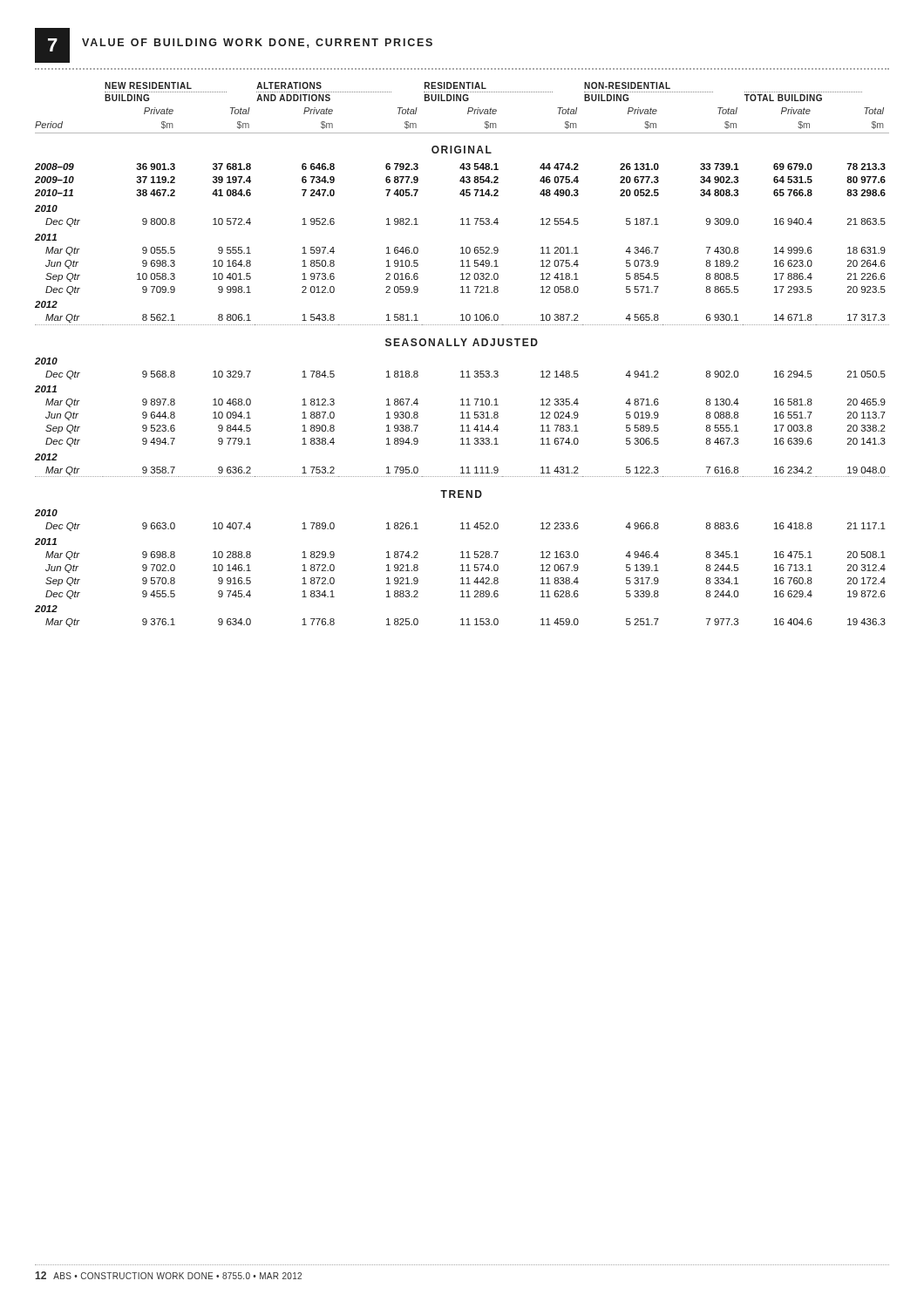Viewport: 924px width, 1308px height.
Task: Locate the table with the text "8 562.1"
Action: pyautogui.click(x=462, y=354)
